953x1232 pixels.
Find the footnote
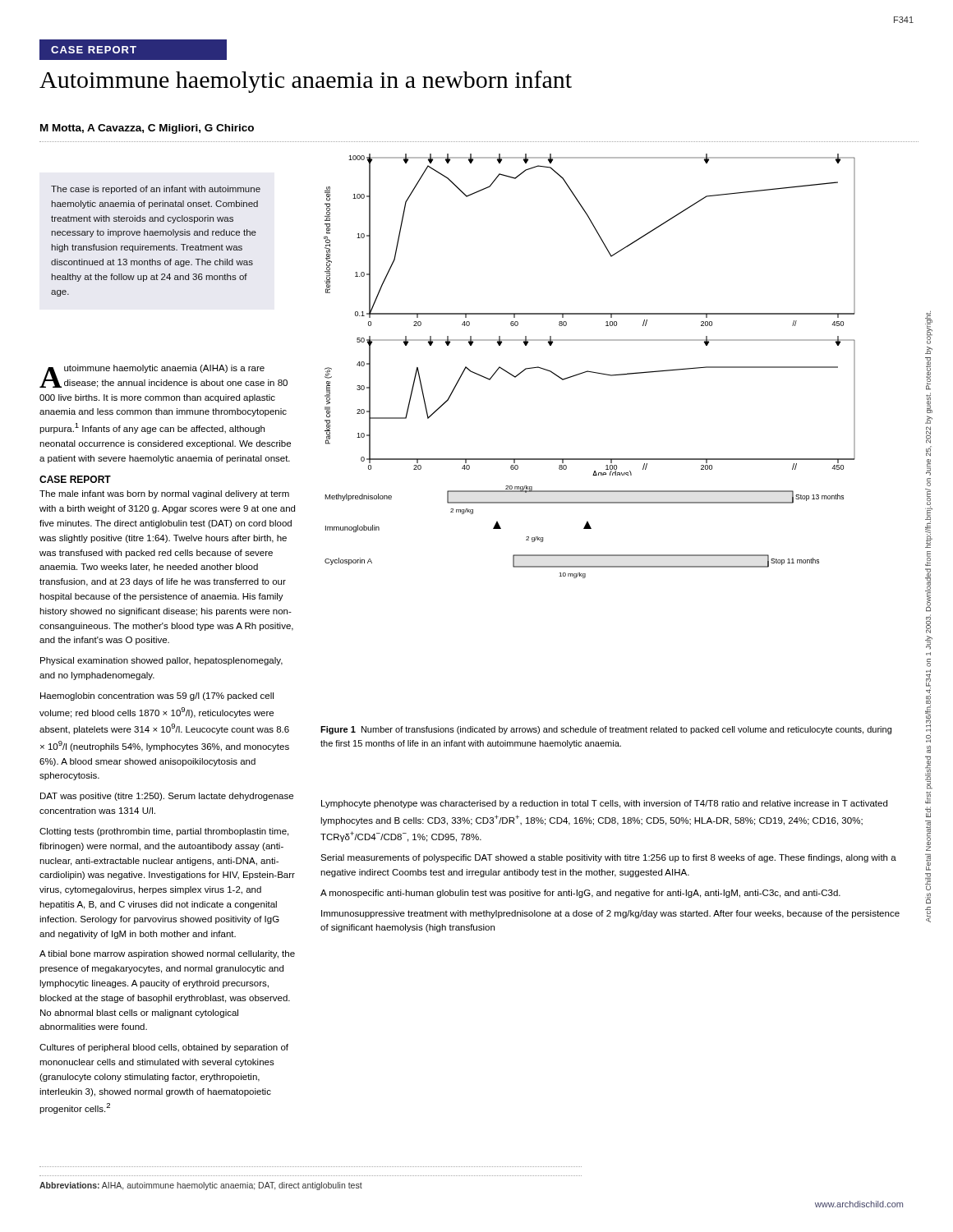click(x=311, y=1183)
